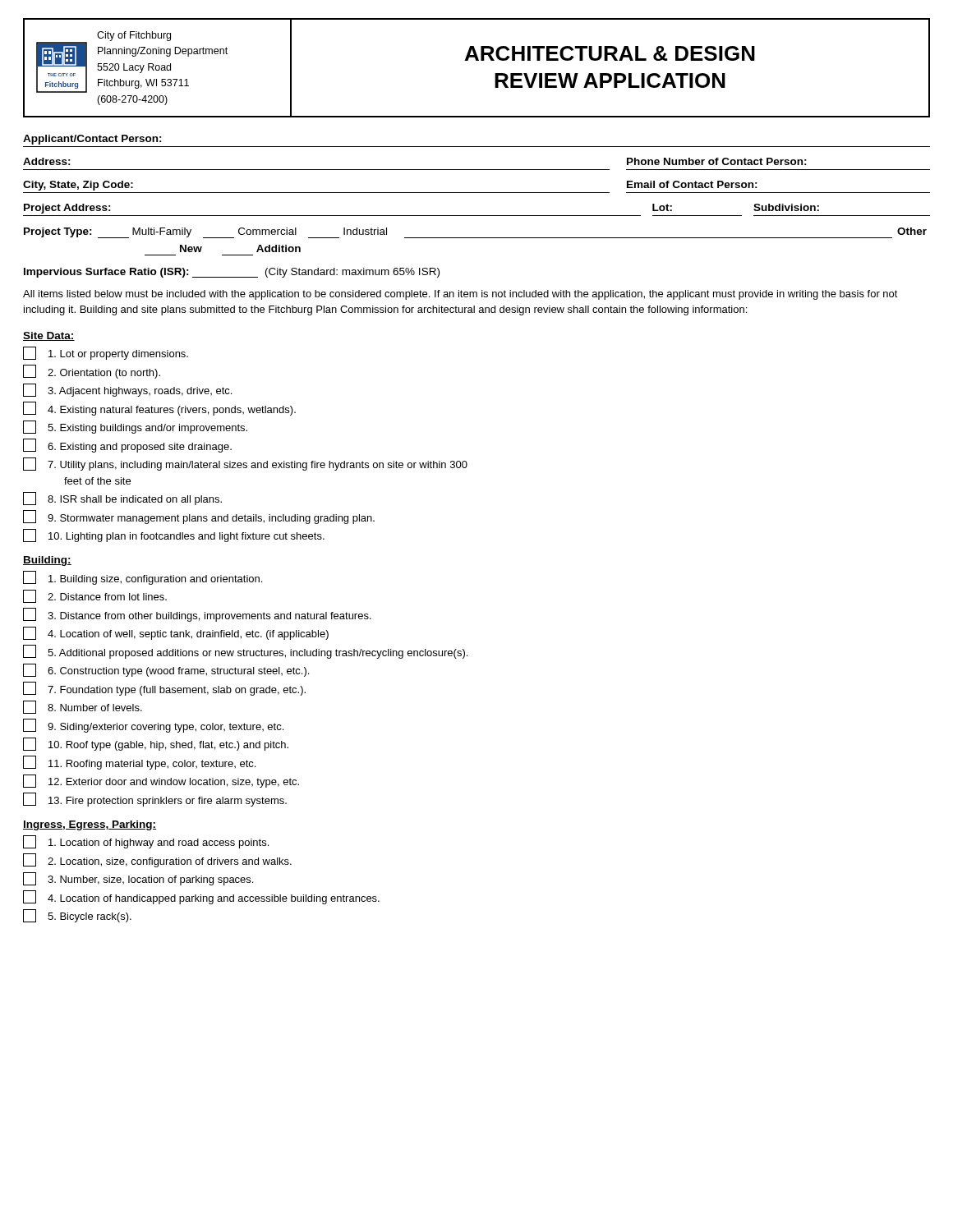Click on the list item that says "4. Location of handicapped"
This screenshot has width=953, height=1232.
[214, 898]
